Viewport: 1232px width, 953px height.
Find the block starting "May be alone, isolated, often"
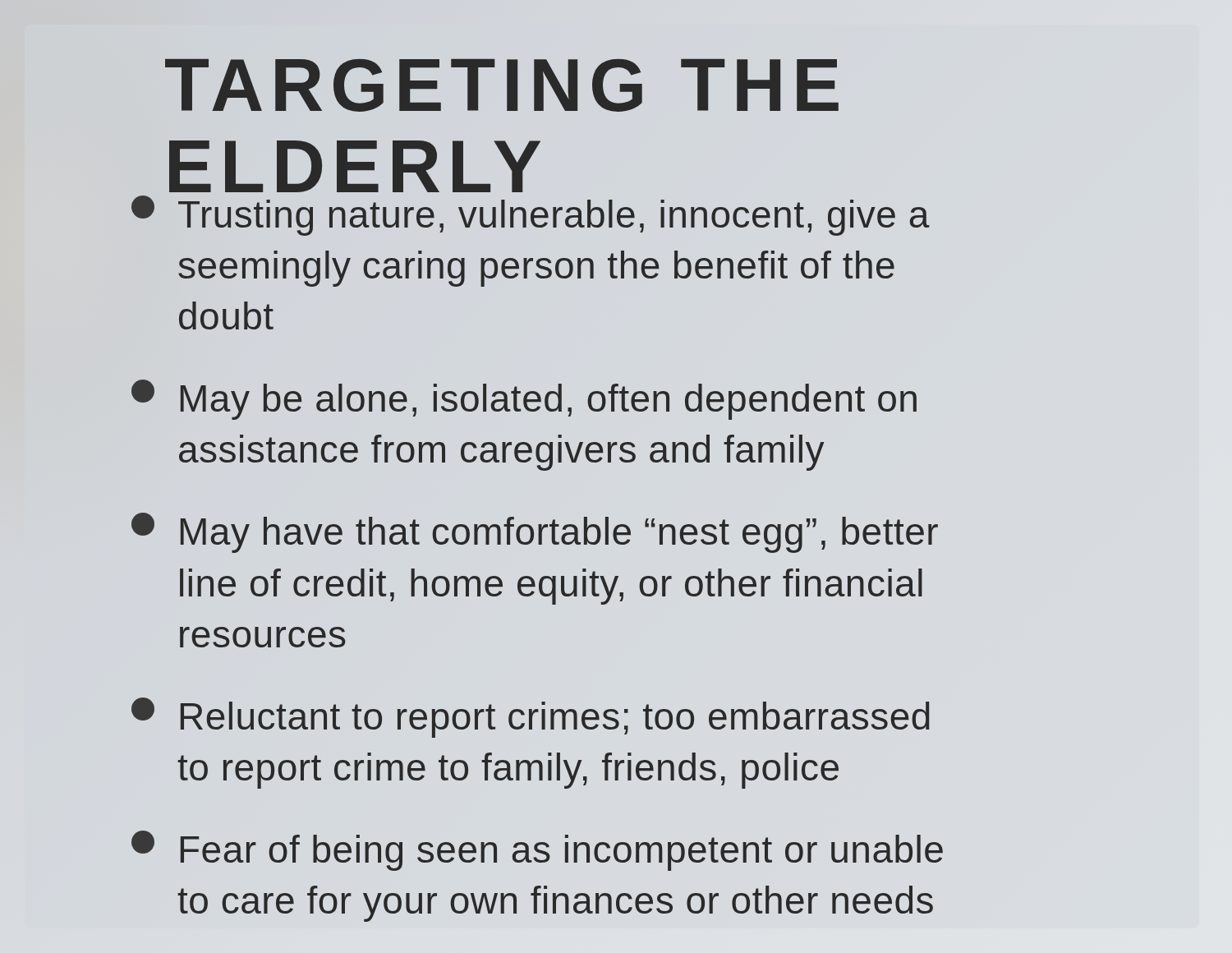pyautogui.click(x=525, y=424)
